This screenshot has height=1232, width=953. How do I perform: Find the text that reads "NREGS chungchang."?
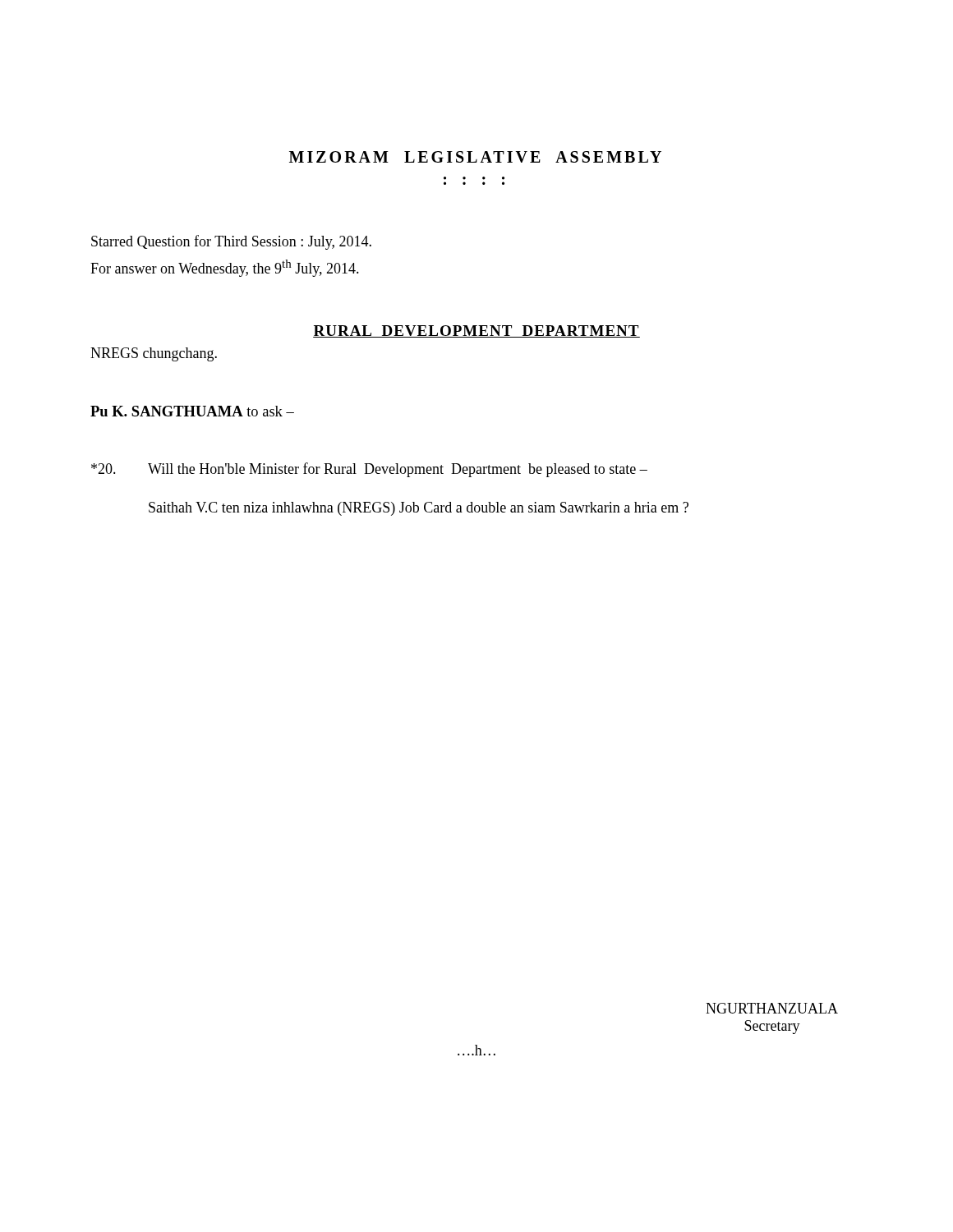point(154,353)
